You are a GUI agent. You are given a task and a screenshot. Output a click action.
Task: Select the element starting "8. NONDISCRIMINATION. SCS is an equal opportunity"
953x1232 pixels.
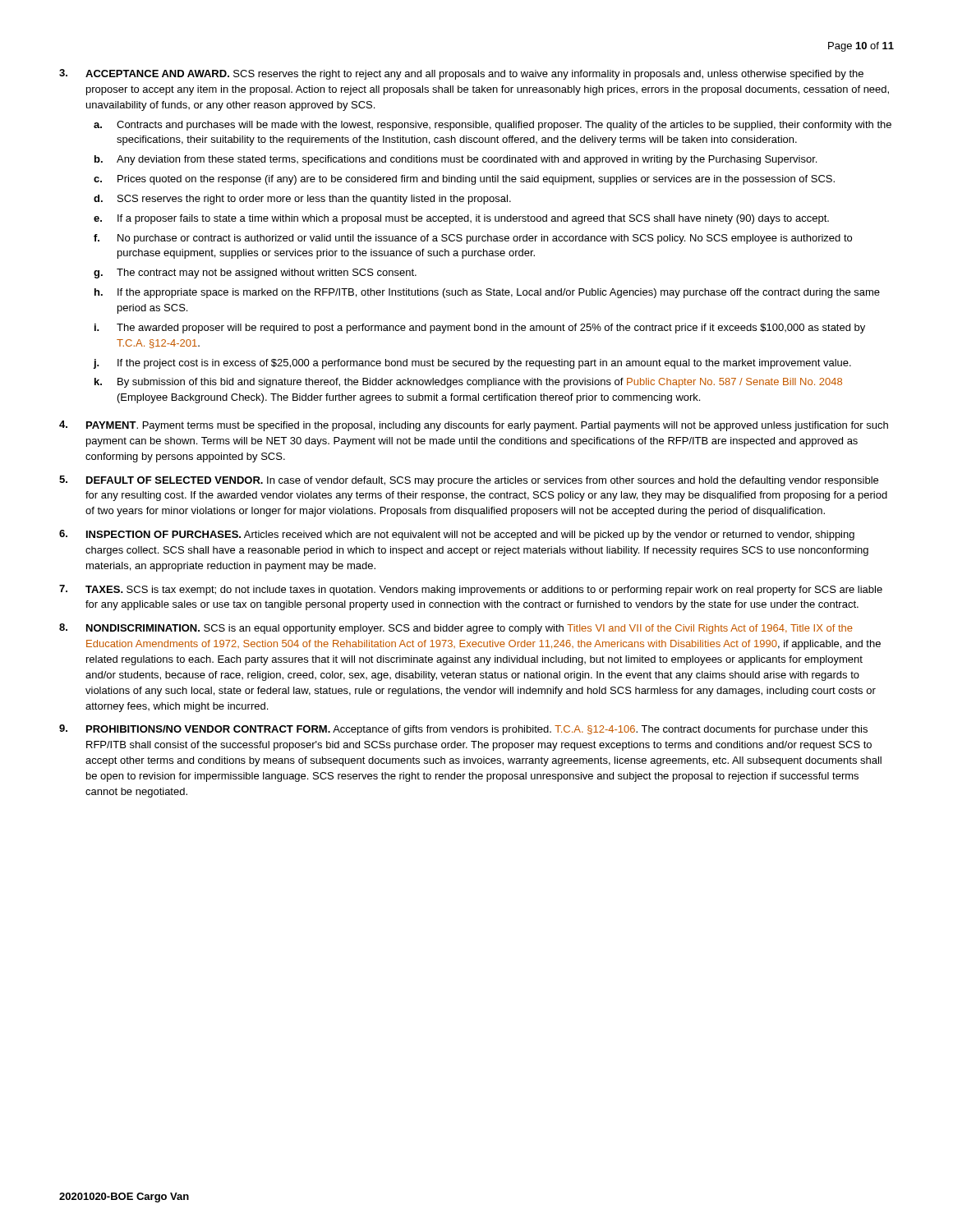pos(476,668)
